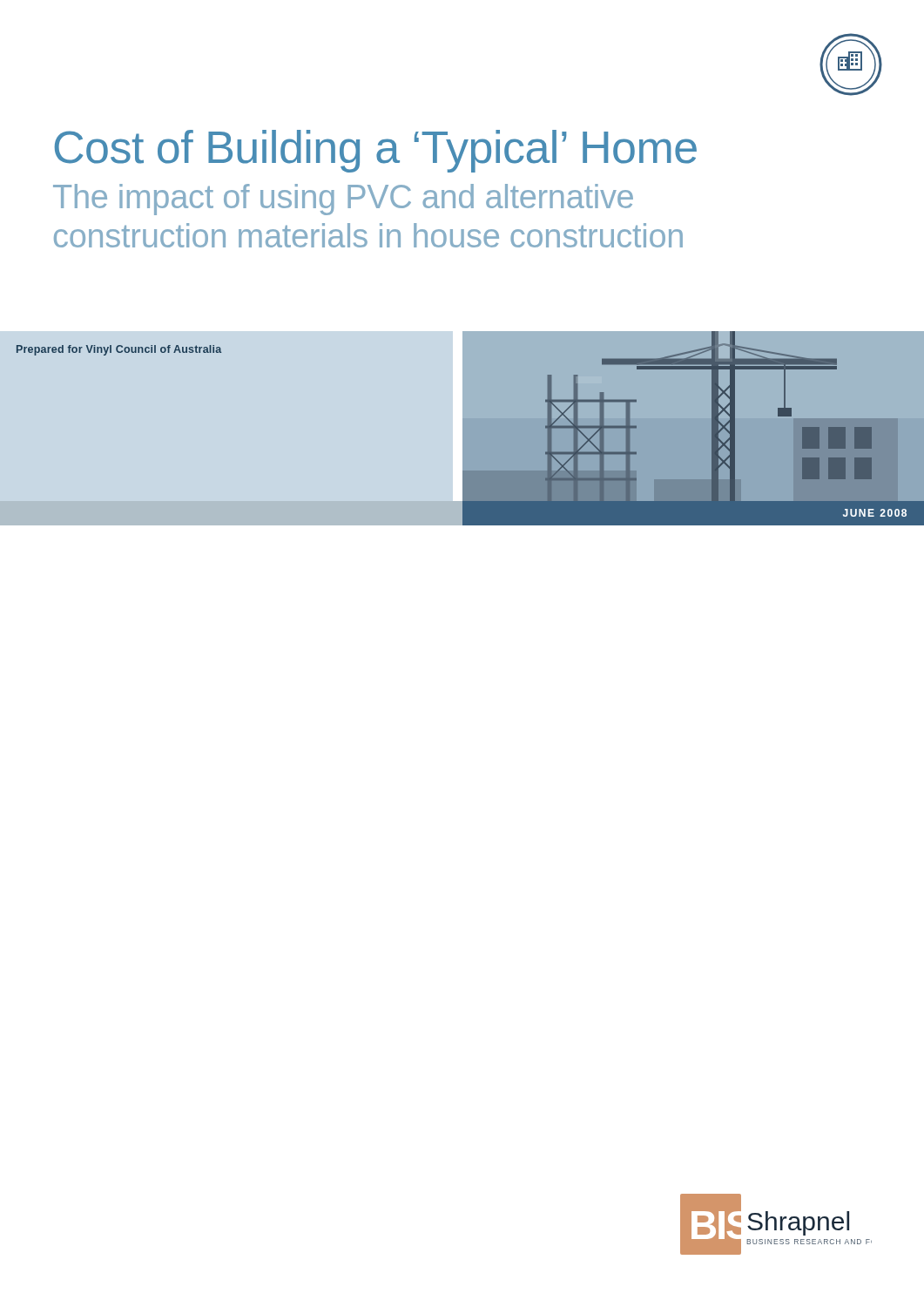Locate the photo

462,427
